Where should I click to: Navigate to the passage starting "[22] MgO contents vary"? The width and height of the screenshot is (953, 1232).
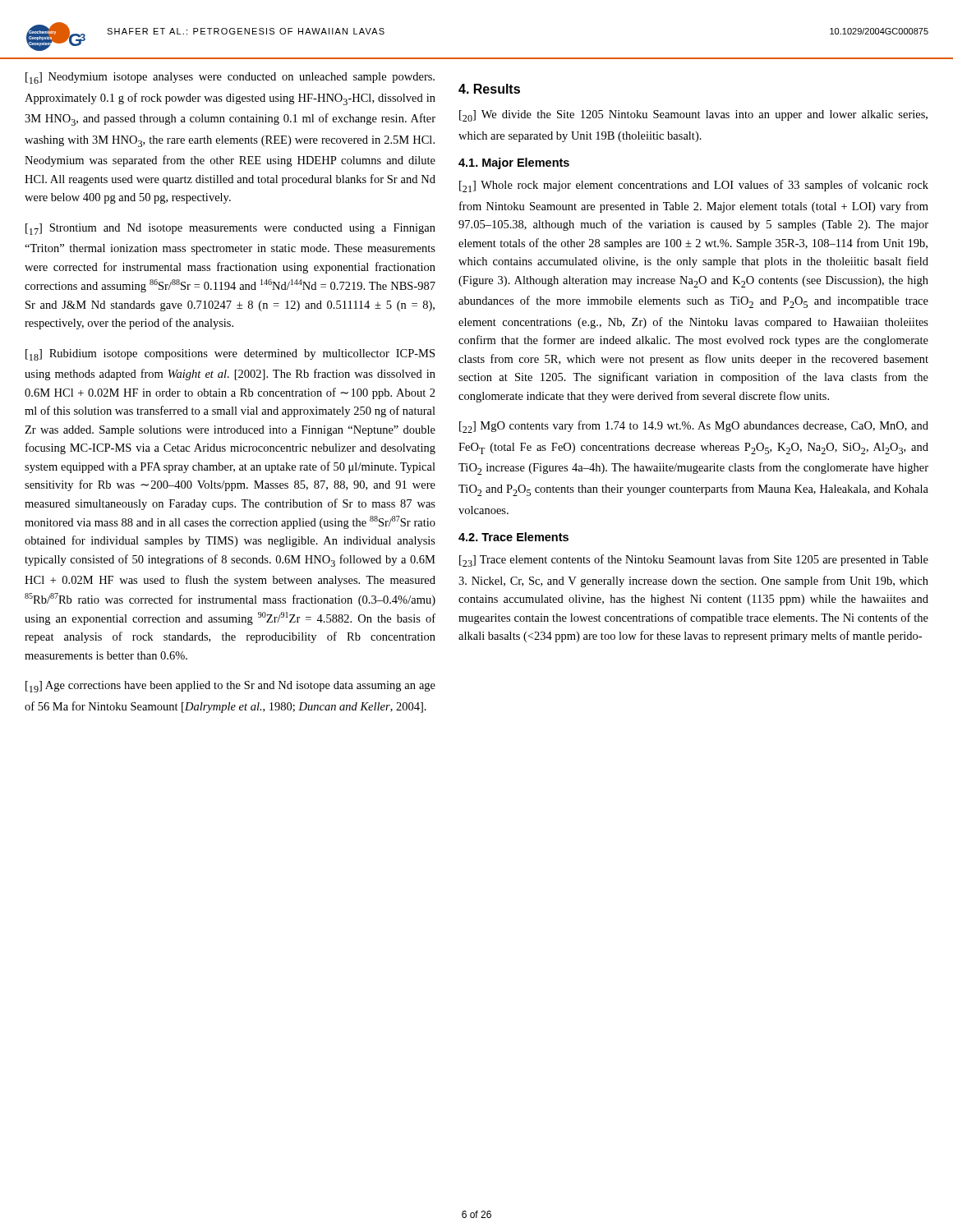[693, 468]
